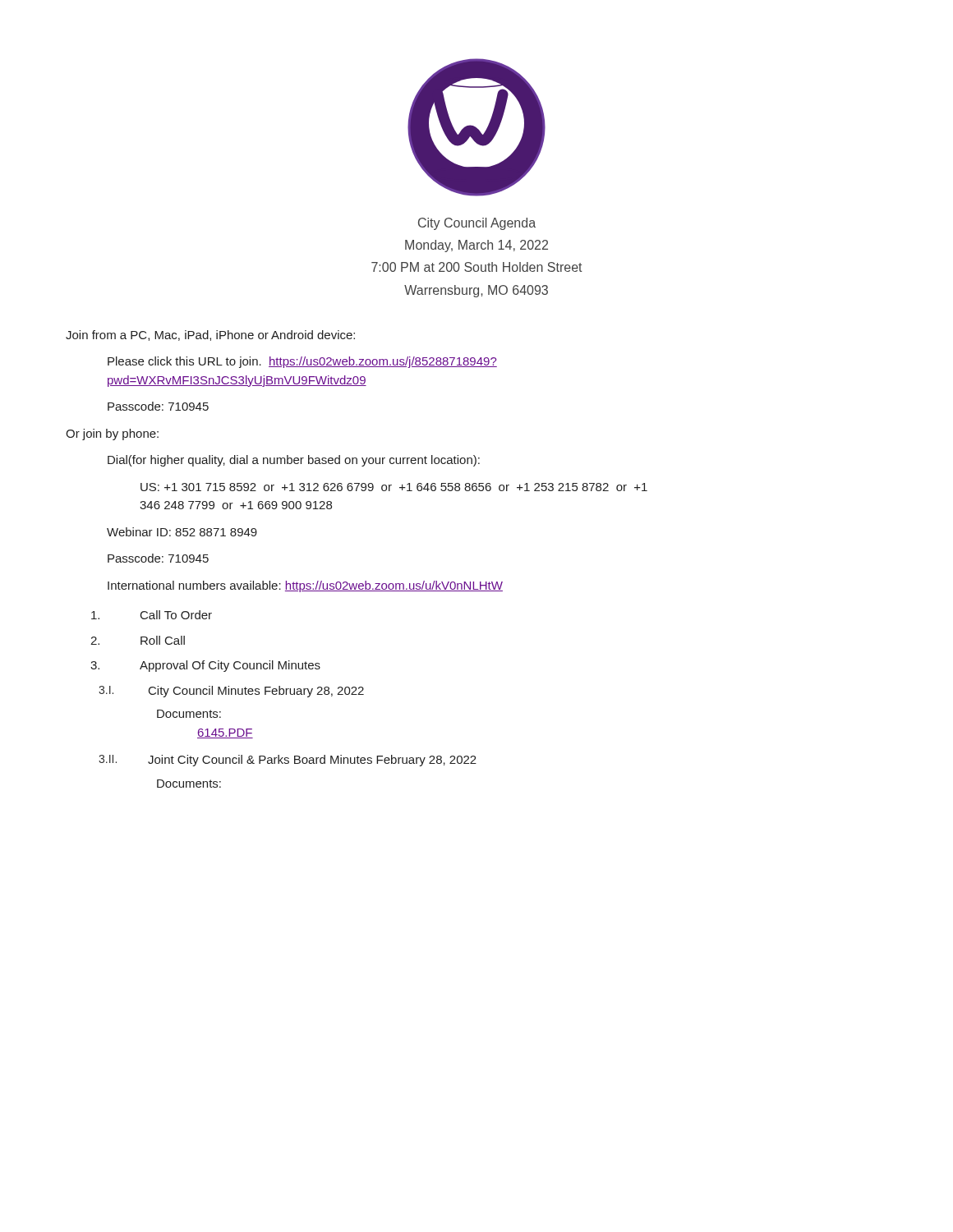Navigate to the text block starting "3.I. City Council Minutes February 28,"

click(231, 691)
